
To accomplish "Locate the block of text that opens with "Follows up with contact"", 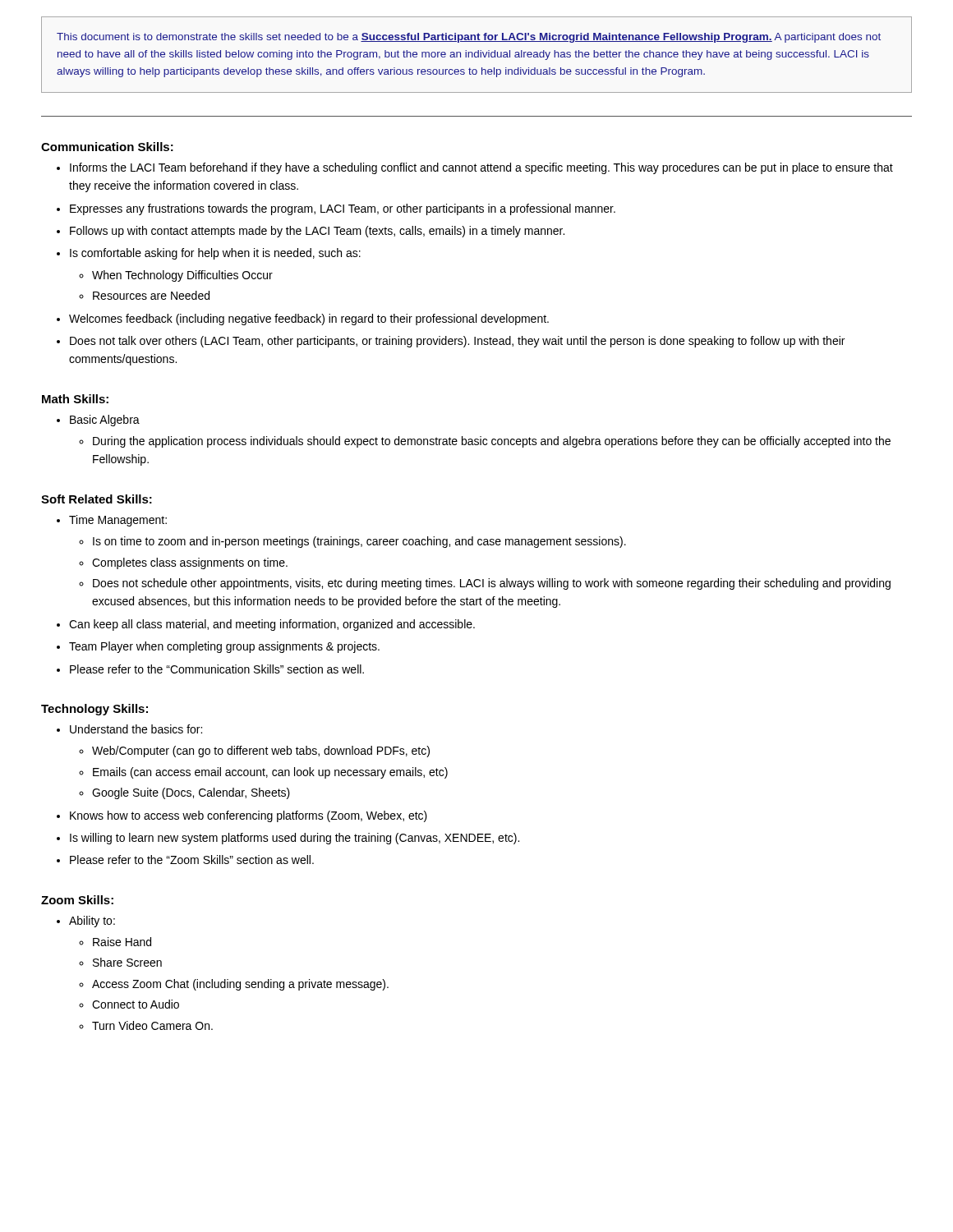I will pos(317,231).
